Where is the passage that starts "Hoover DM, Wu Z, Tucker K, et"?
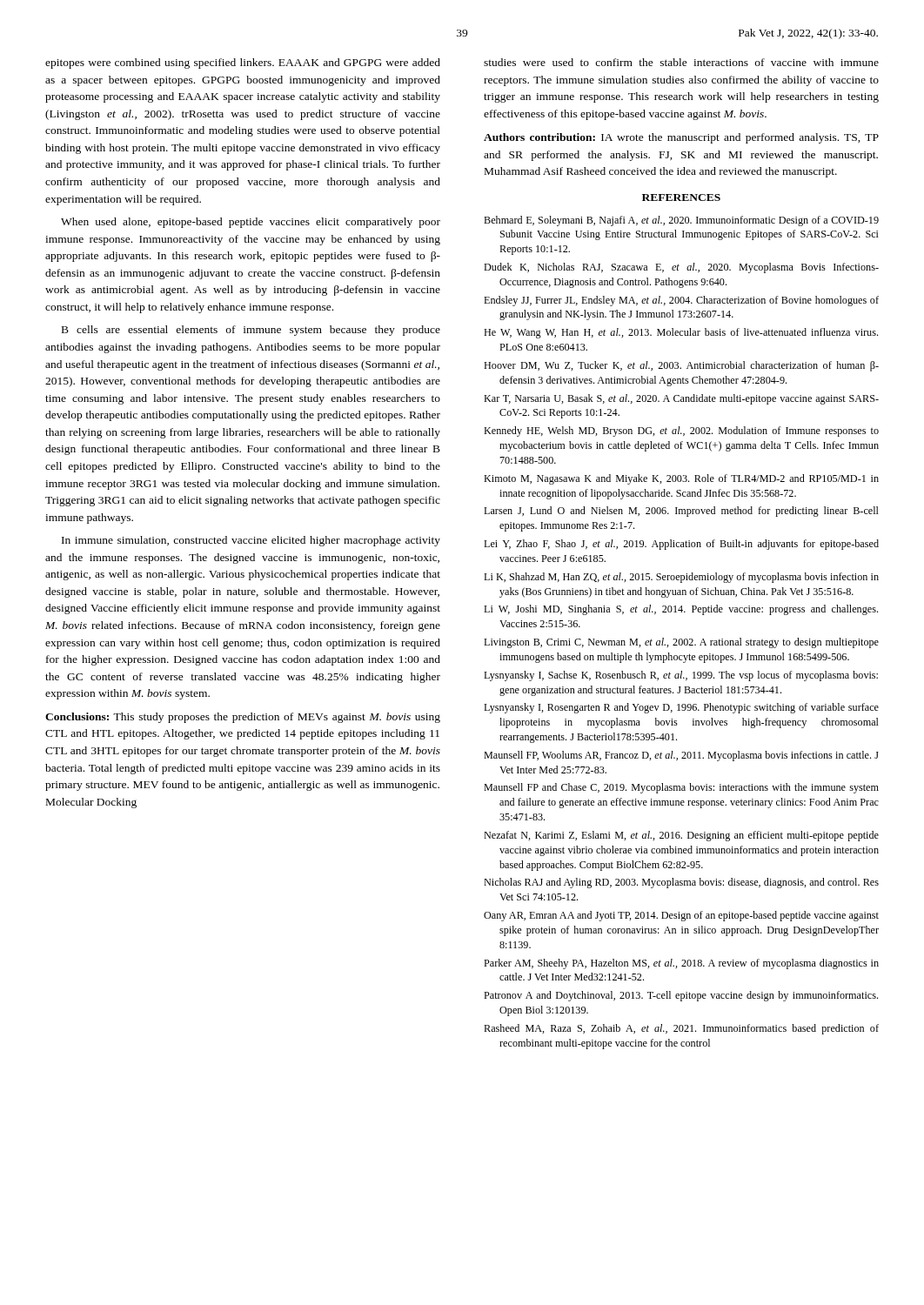924x1305 pixels. pos(681,373)
